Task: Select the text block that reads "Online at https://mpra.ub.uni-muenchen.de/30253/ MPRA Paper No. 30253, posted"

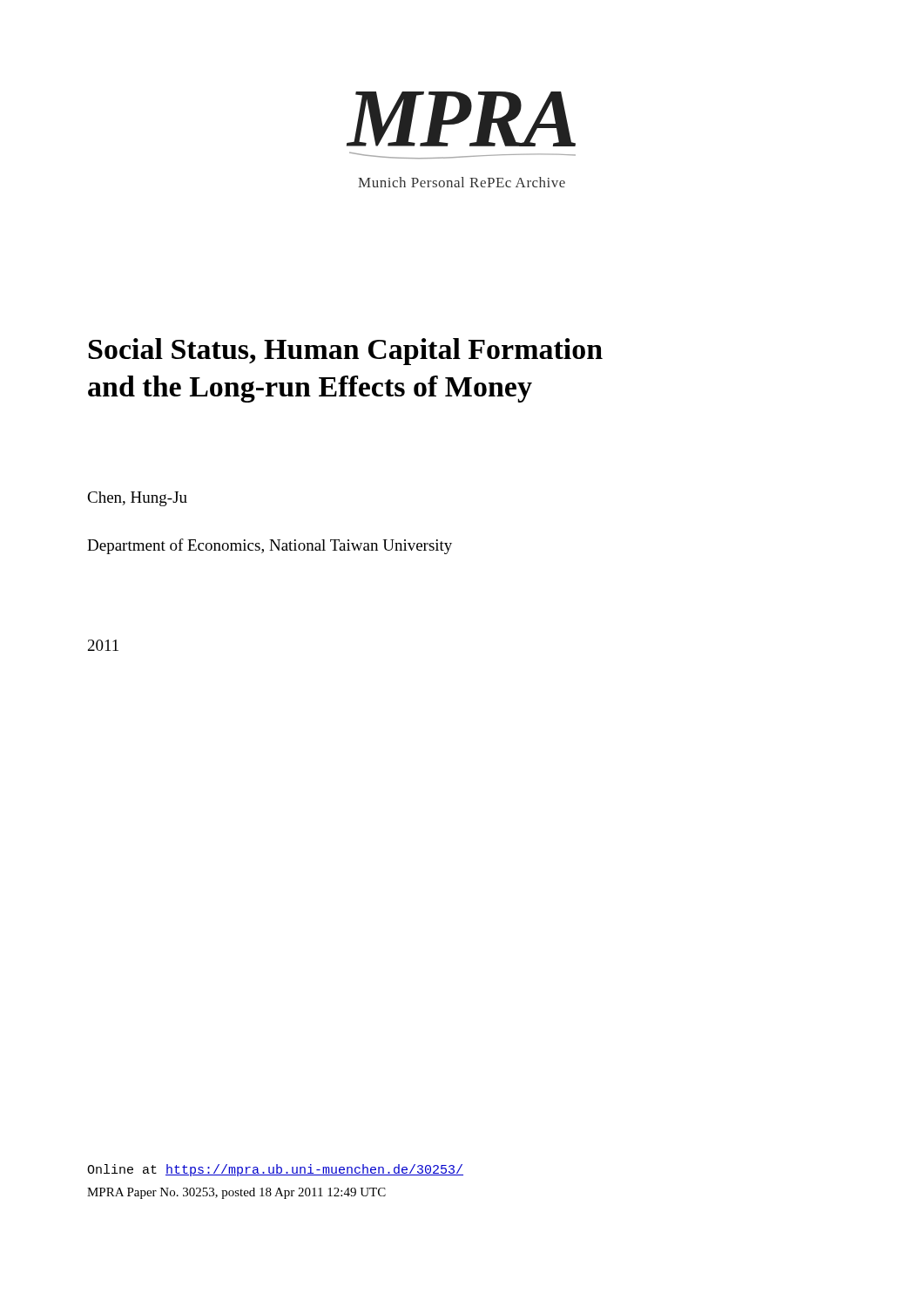Action: [427, 1182]
